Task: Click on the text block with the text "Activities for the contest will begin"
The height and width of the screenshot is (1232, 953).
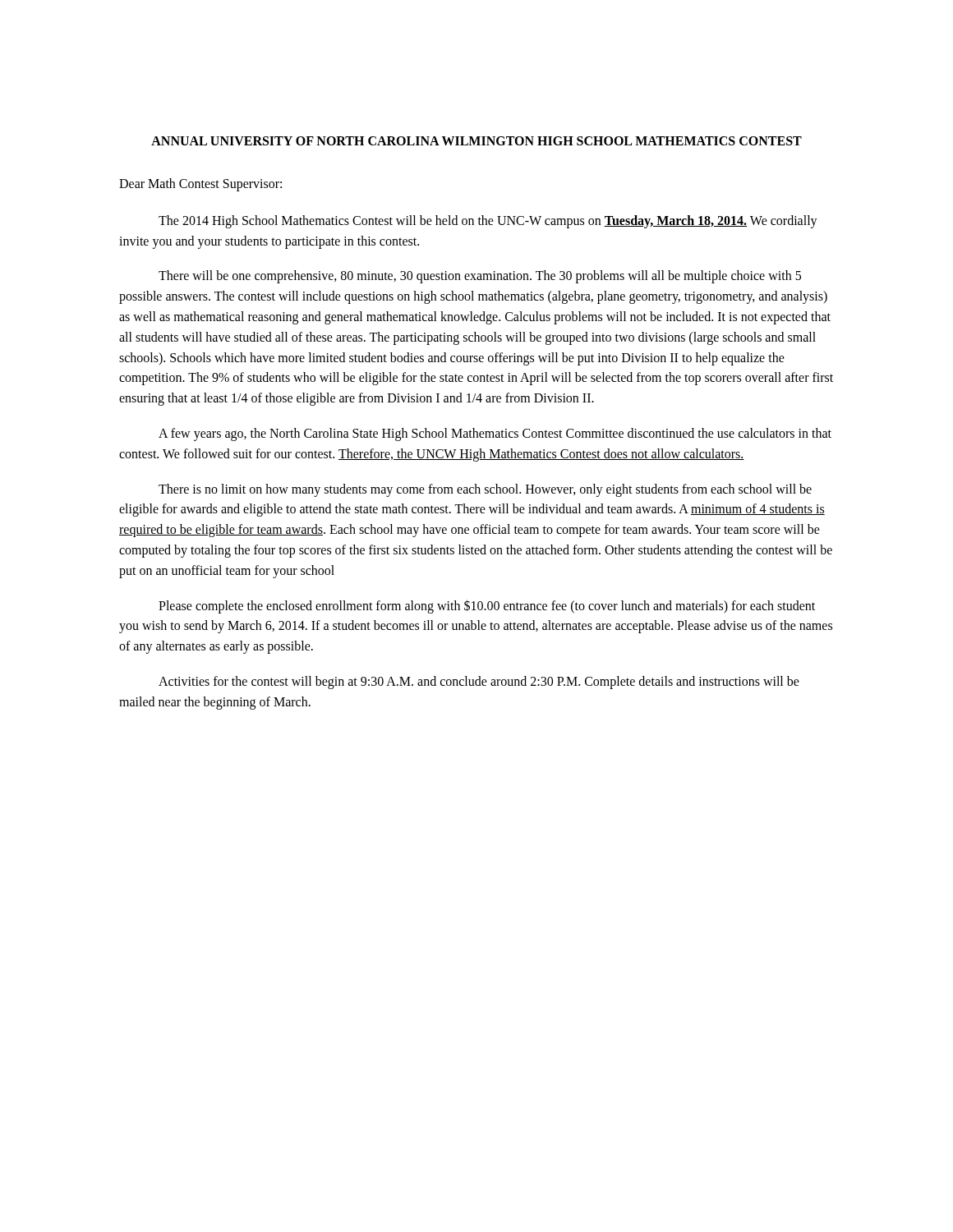Action: 459,691
